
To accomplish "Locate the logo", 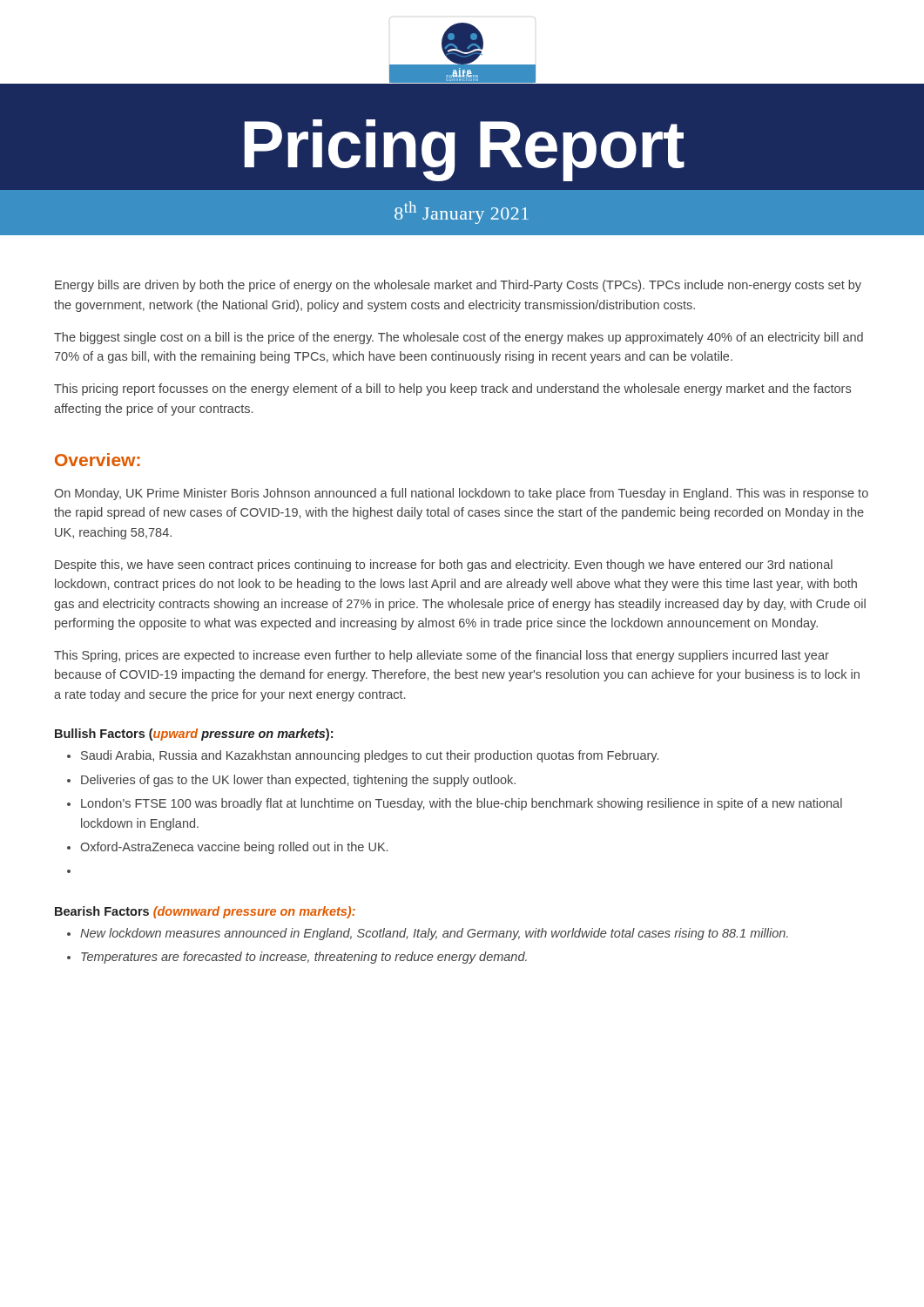I will point(462,42).
